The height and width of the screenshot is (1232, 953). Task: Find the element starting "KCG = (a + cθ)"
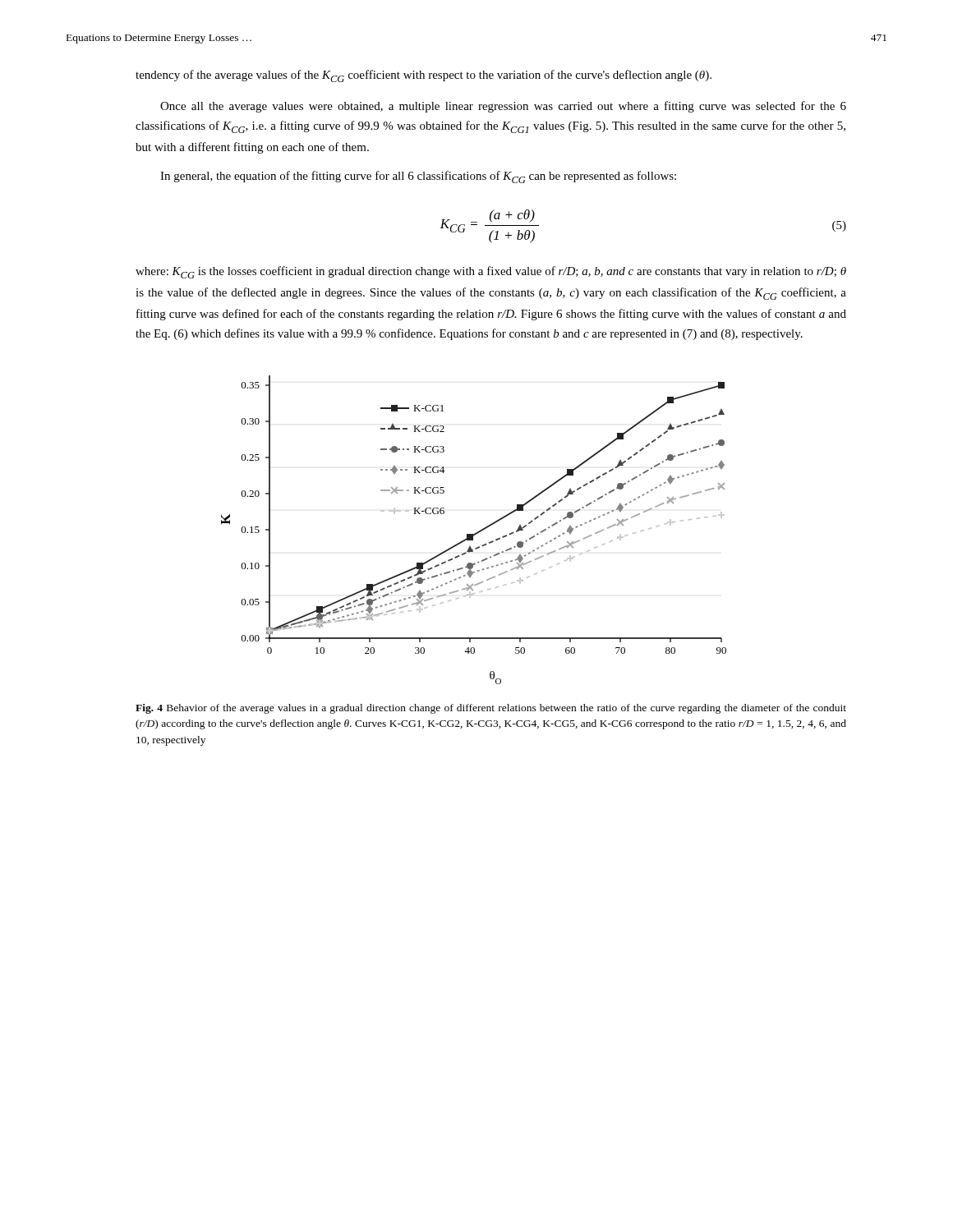click(511, 225)
